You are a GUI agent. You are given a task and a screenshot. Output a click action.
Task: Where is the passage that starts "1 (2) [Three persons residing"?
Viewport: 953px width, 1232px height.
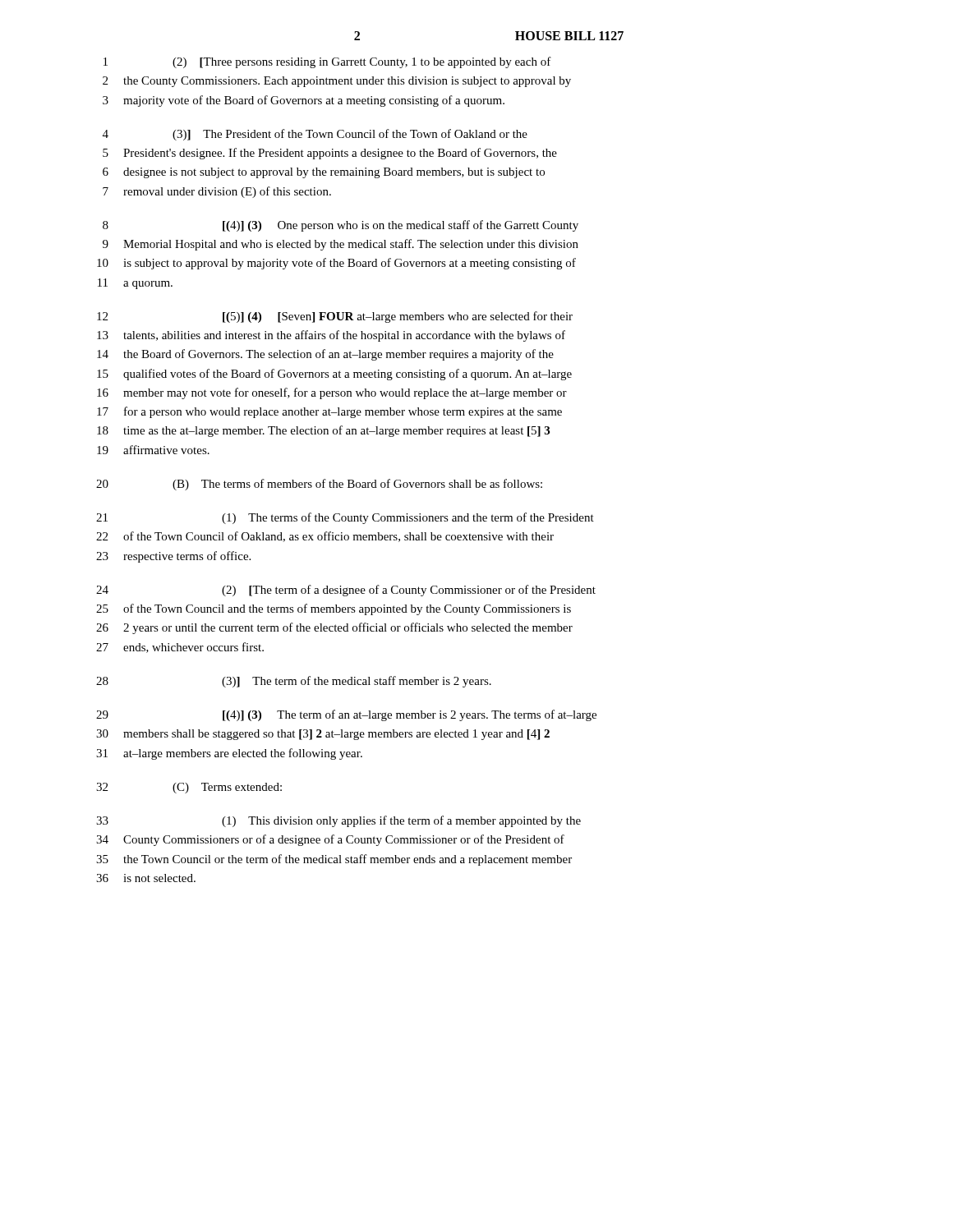click(x=489, y=81)
